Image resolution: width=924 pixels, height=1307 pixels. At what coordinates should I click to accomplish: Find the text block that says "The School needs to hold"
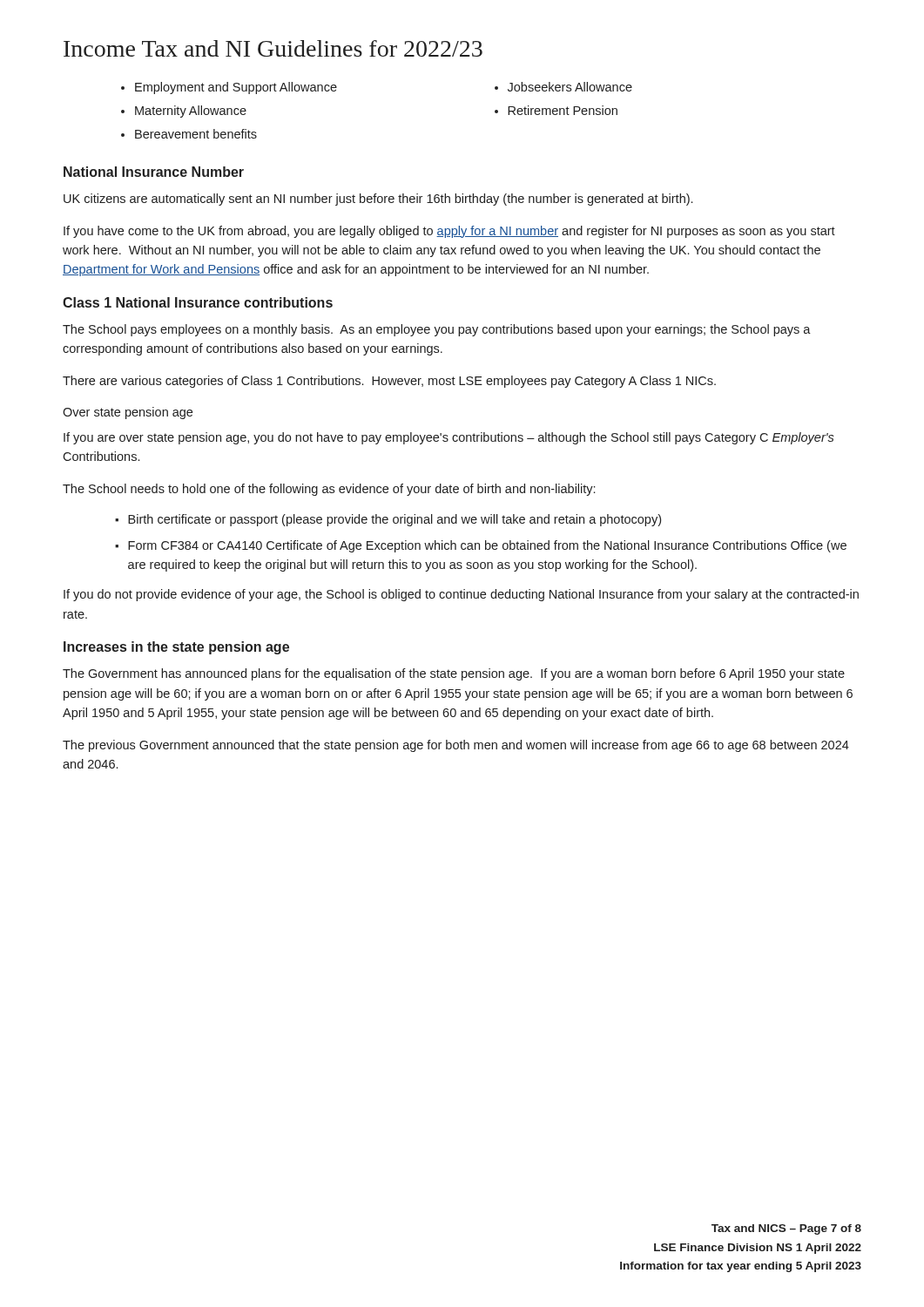coord(462,489)
